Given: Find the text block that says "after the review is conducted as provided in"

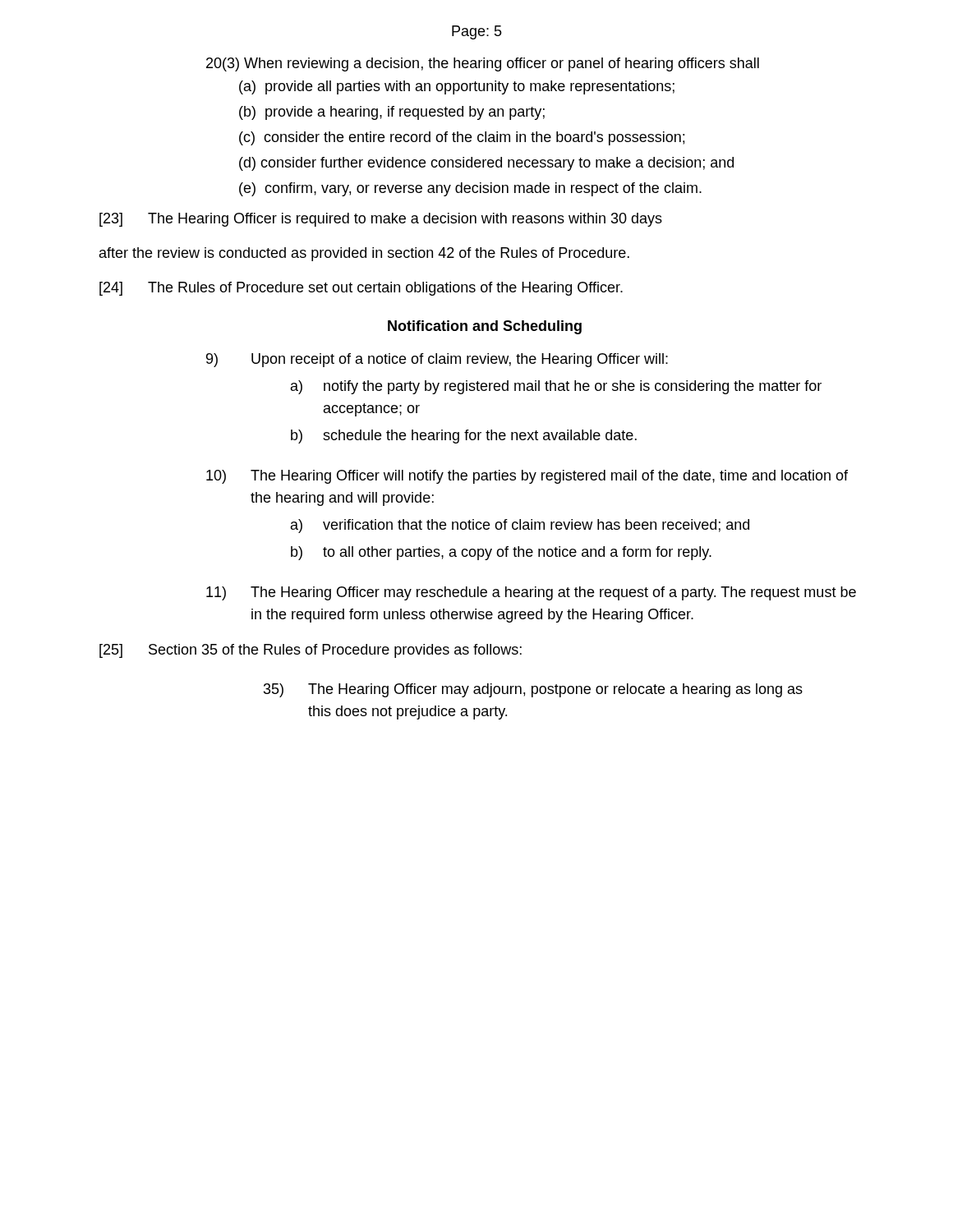Looking at the screenshot, I should coord(364,253).
